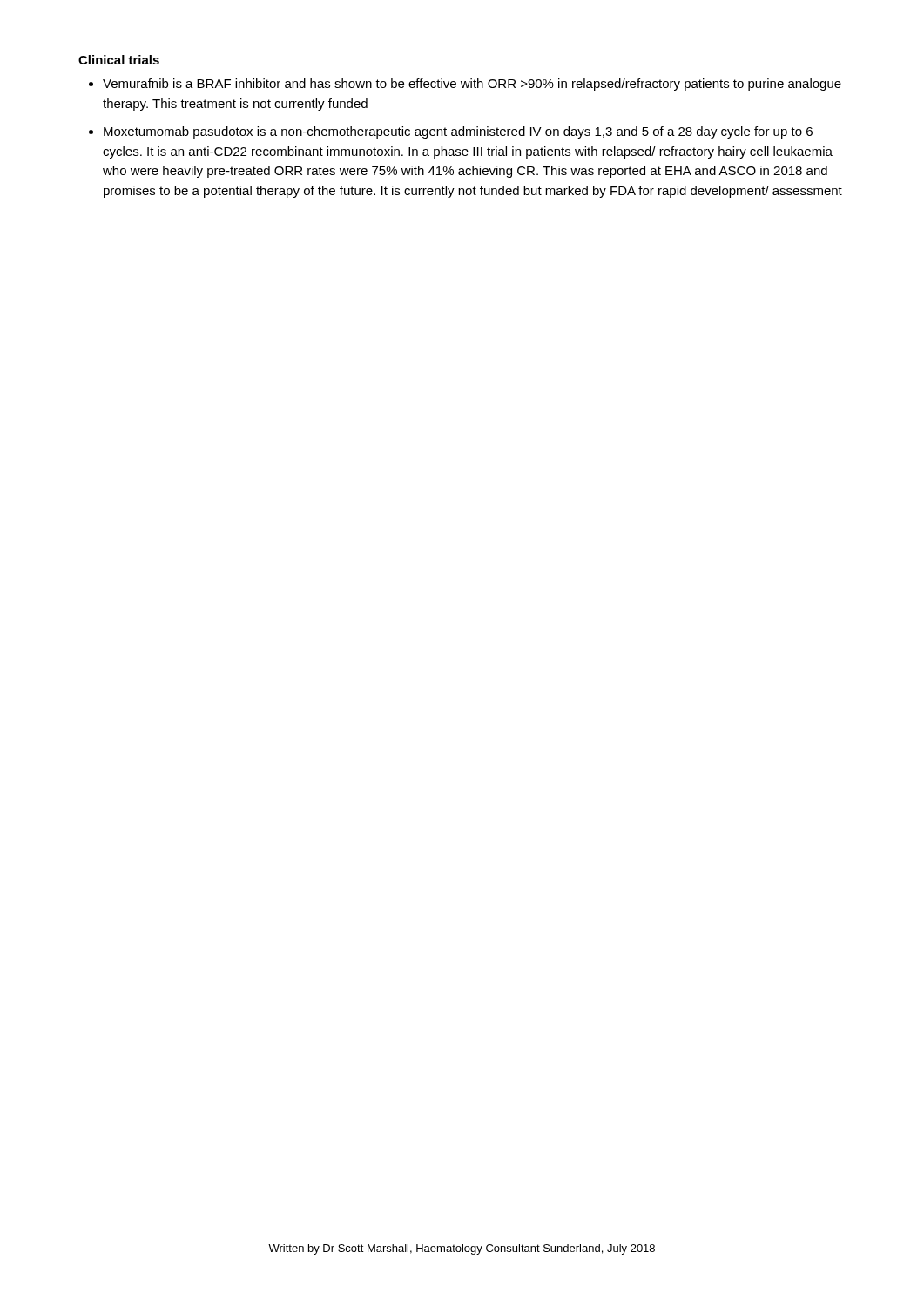Click on the region starting "Moxetumomab pasudotox is a"
Screen dimensions: 1307x924
coord(474,161)
